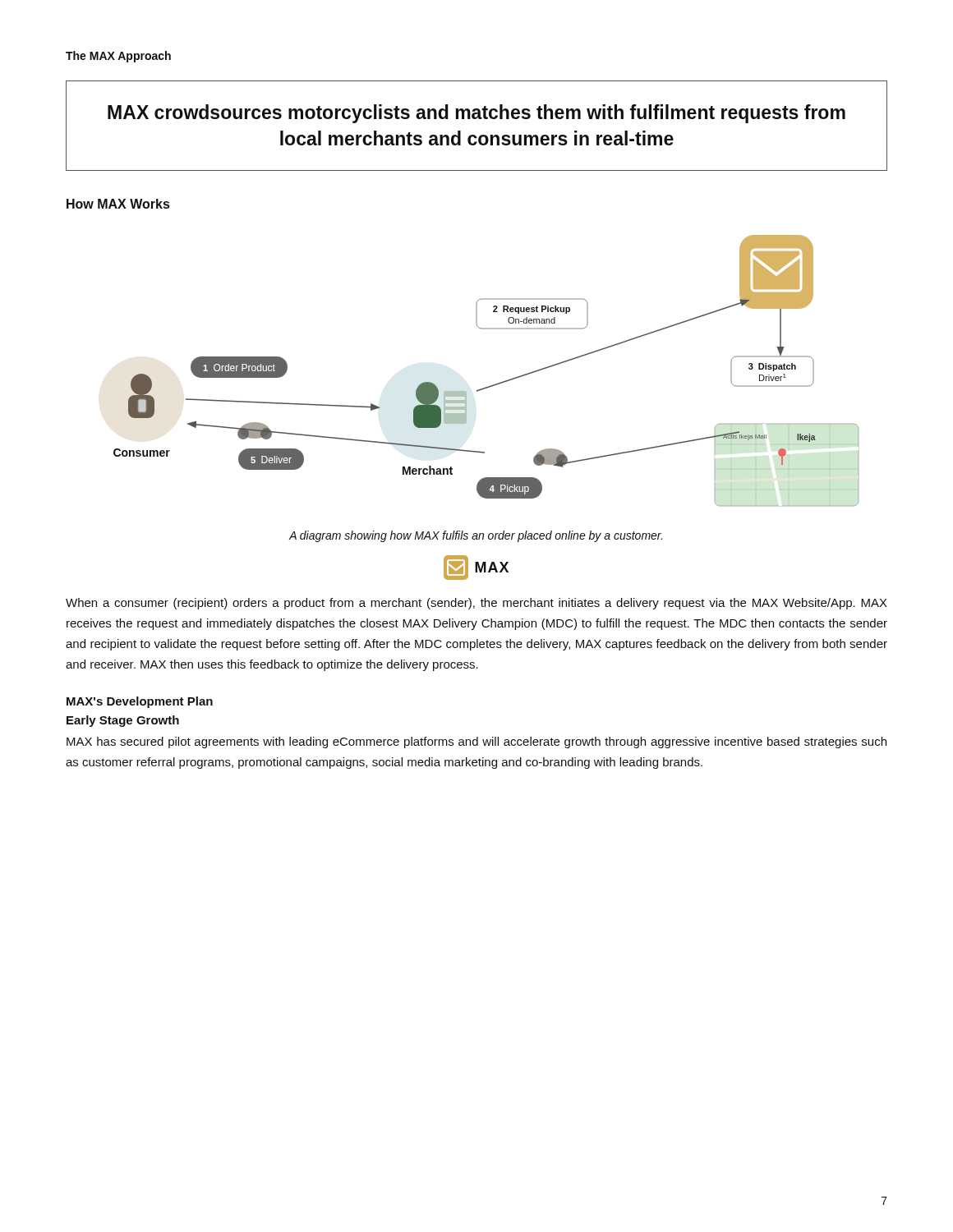Locate the flowchart
Screen dimensions: 1232x953
click(476, 375)
